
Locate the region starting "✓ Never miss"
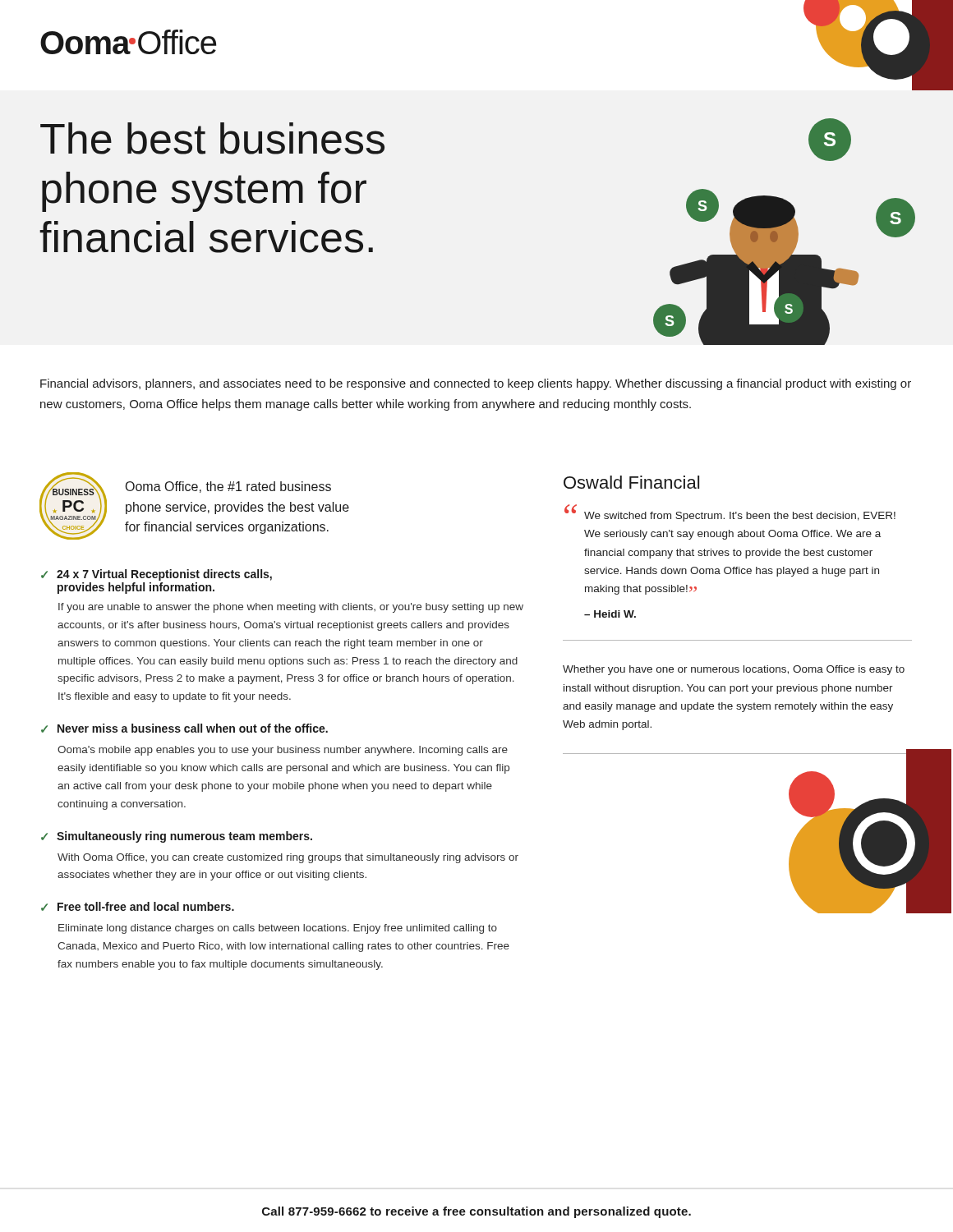282,767
